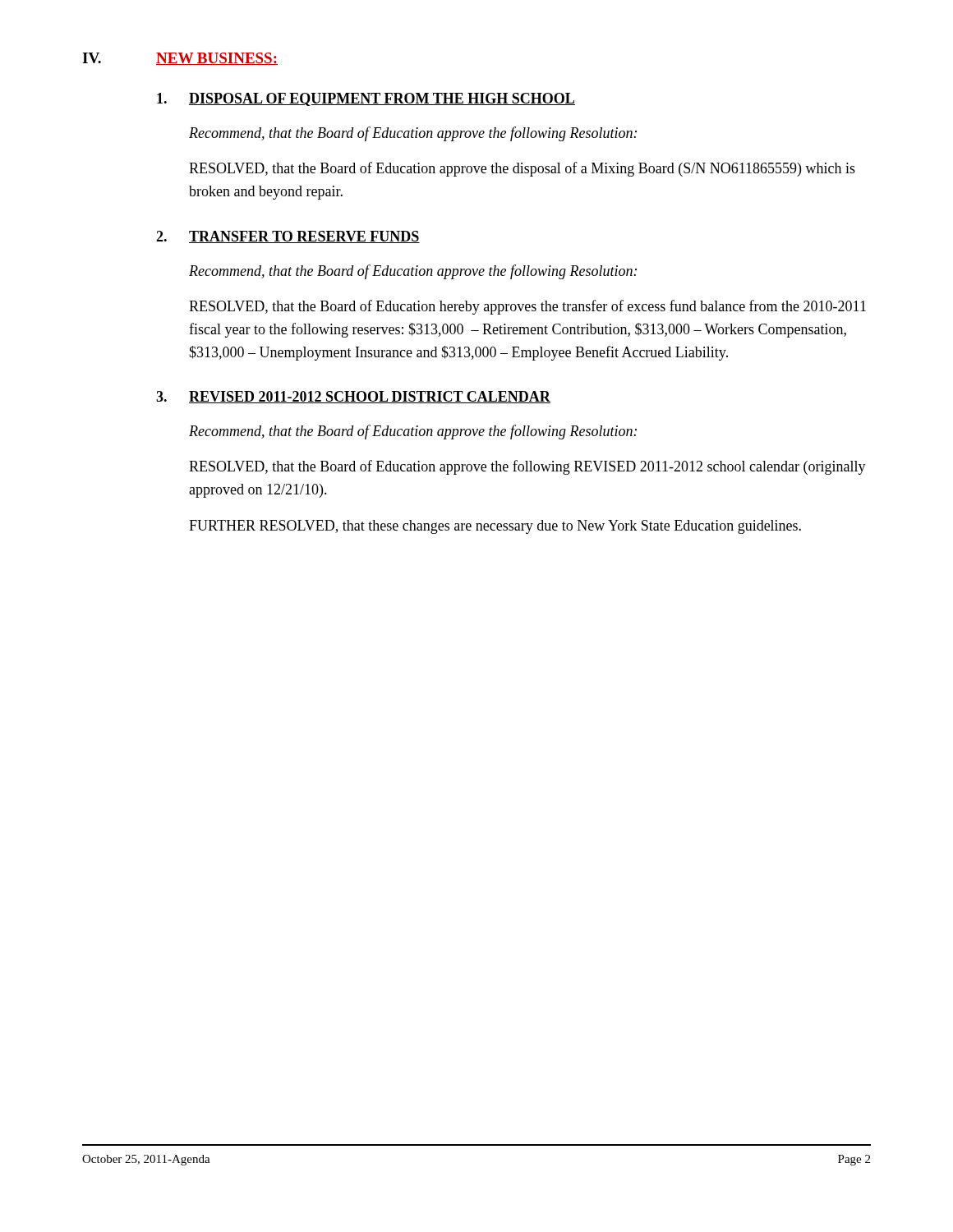The height and width of the screenshot is (1232, 953).
Task: Navigate to the region starting "3. REVISED 2011-2012"
Action: point(353,397)
